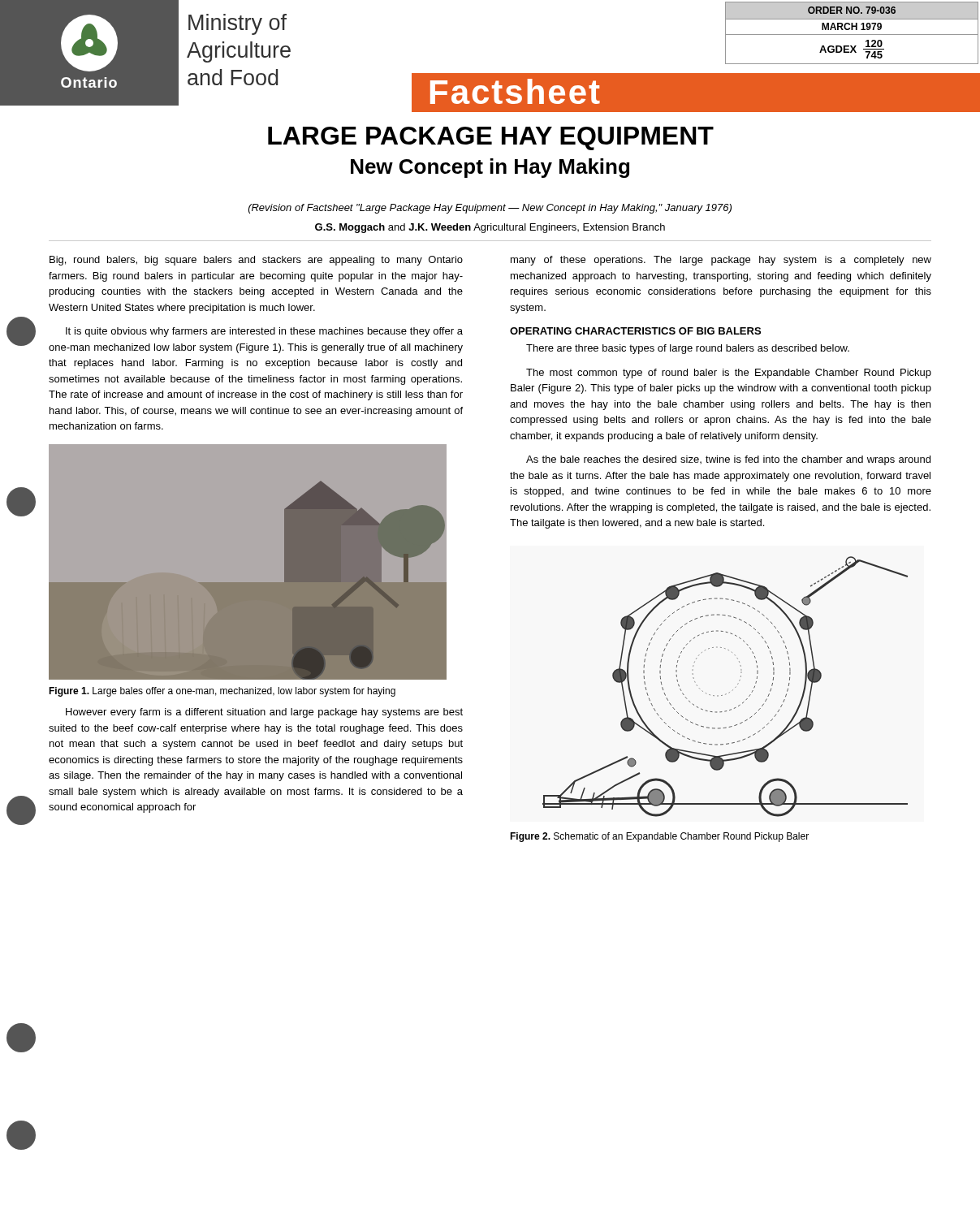
Task: Select the region starting "OPERATING CHARACTERISTICS OF BIG BALERS"
Action: pyautogui.click(x=636, y=331)
